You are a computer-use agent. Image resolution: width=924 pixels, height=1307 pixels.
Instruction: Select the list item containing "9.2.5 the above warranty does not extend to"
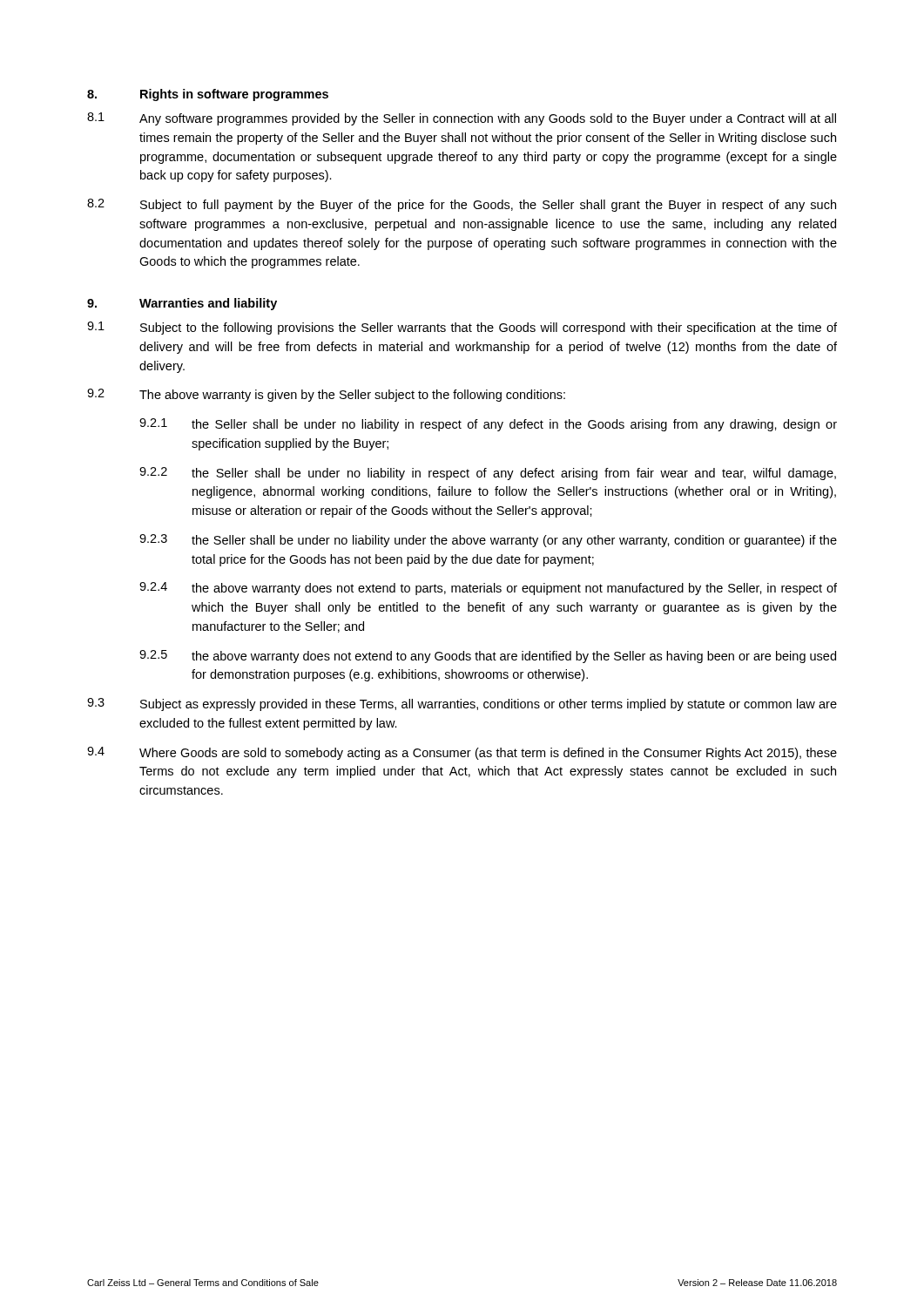[x=488, y=666]
